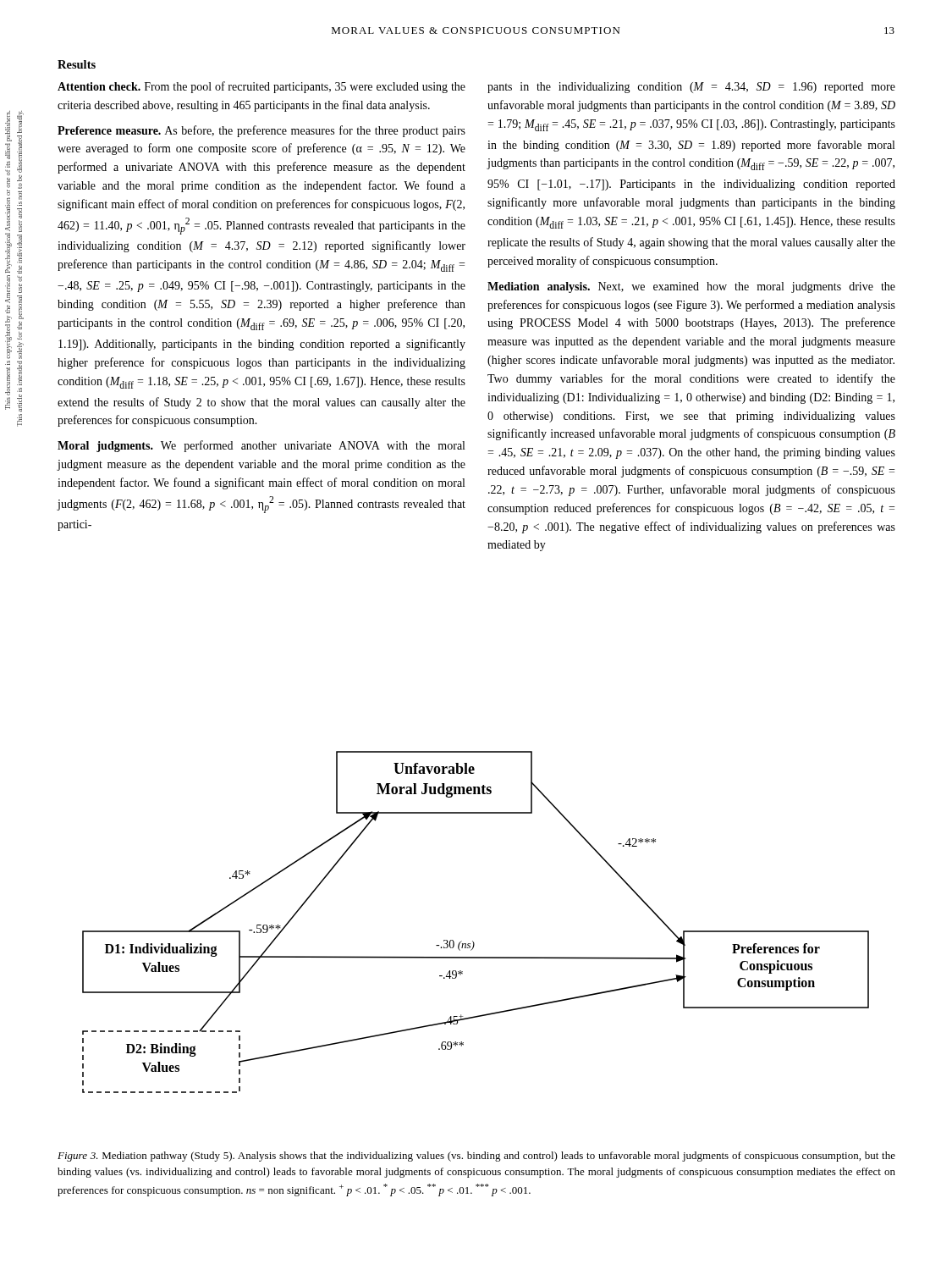Locate the block starting "Figure 3. Mediation pathway"
952x1270 pixels.
[x=476, y=1173]
